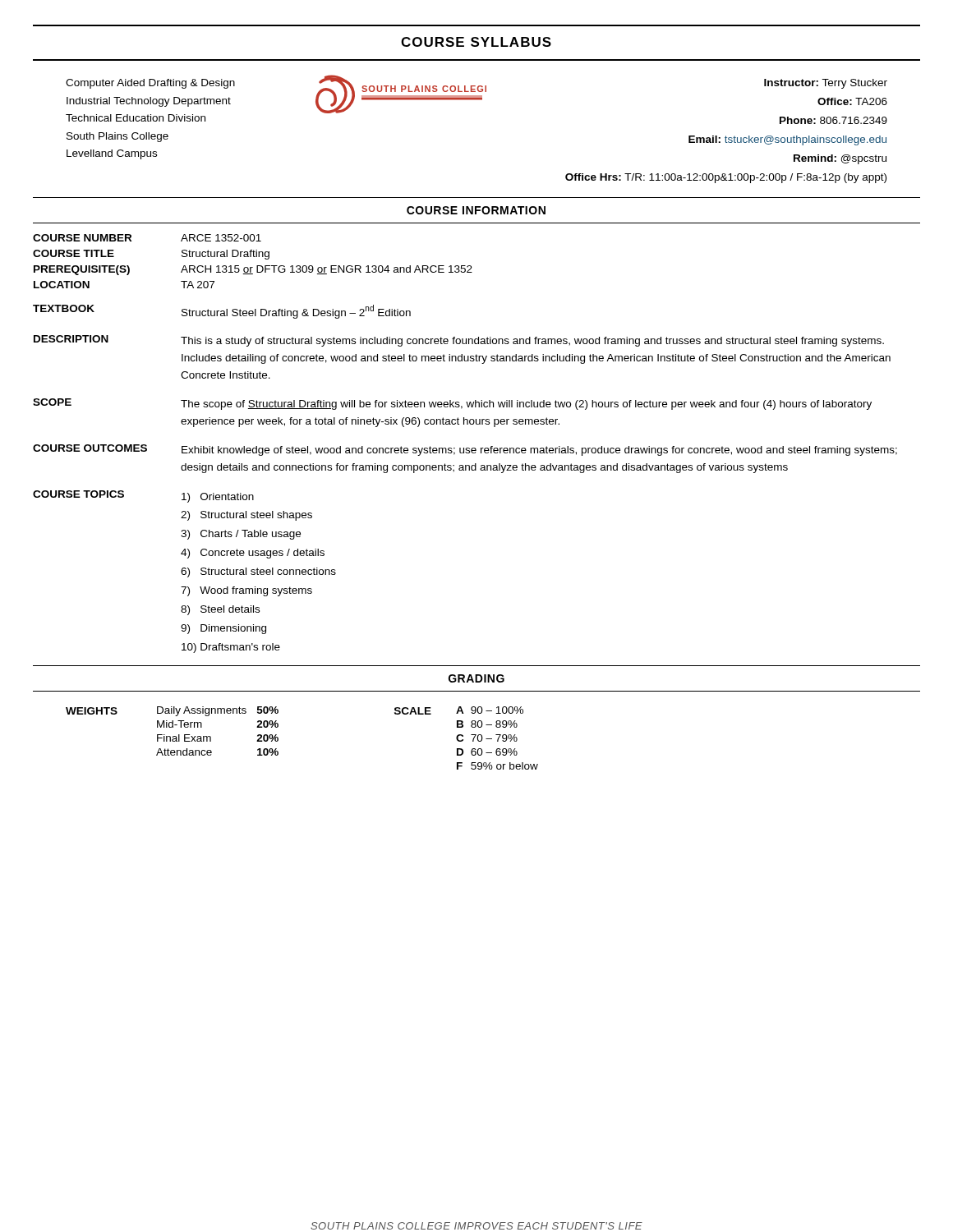Locate the element starting "COURSE OUTCOMES"
Screen dimensions: 1232x953
coord(90,448)
